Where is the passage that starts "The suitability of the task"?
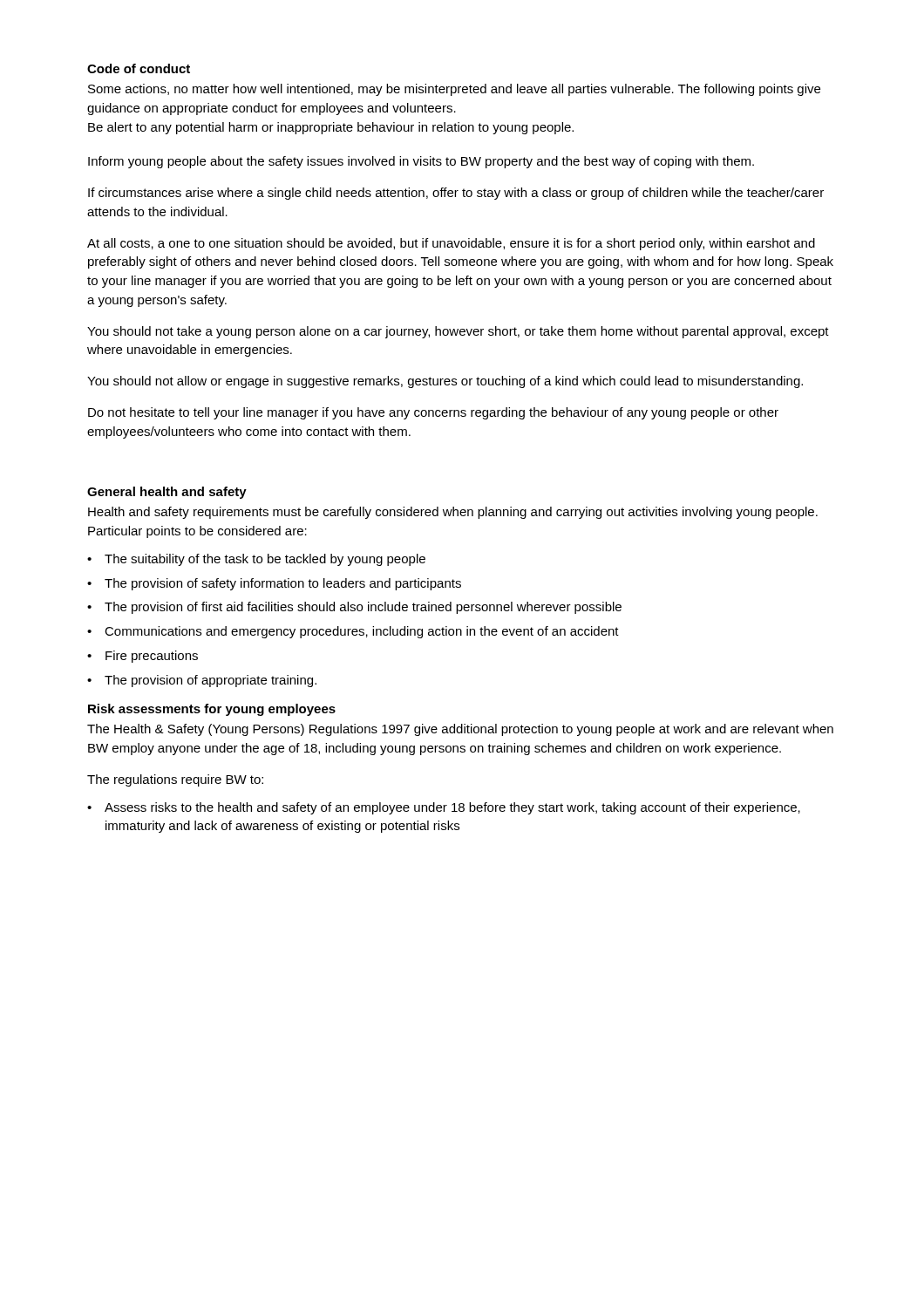 coord(265,558)
